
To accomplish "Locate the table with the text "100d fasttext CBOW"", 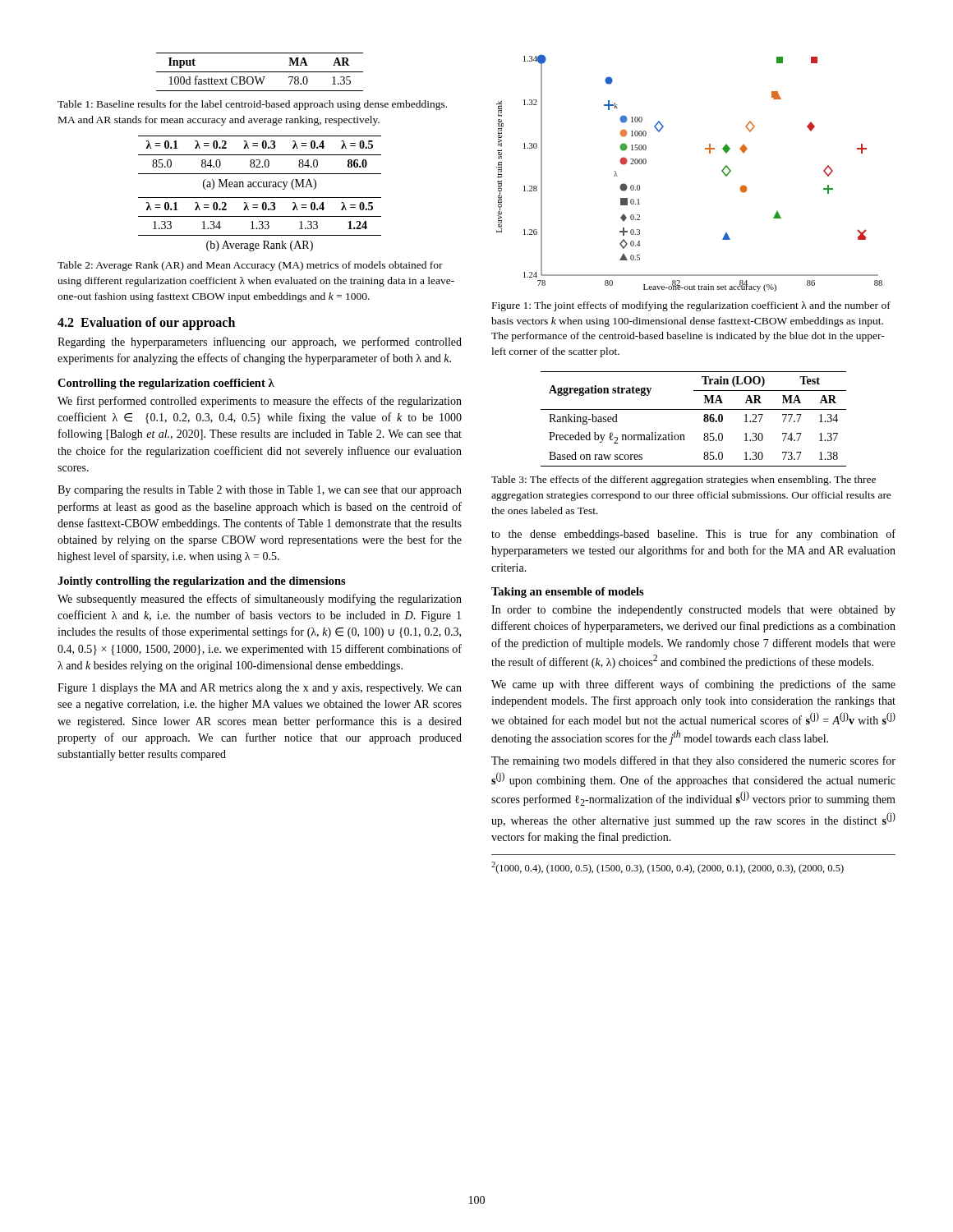I will pyautogui.click(x=260, y=72).
